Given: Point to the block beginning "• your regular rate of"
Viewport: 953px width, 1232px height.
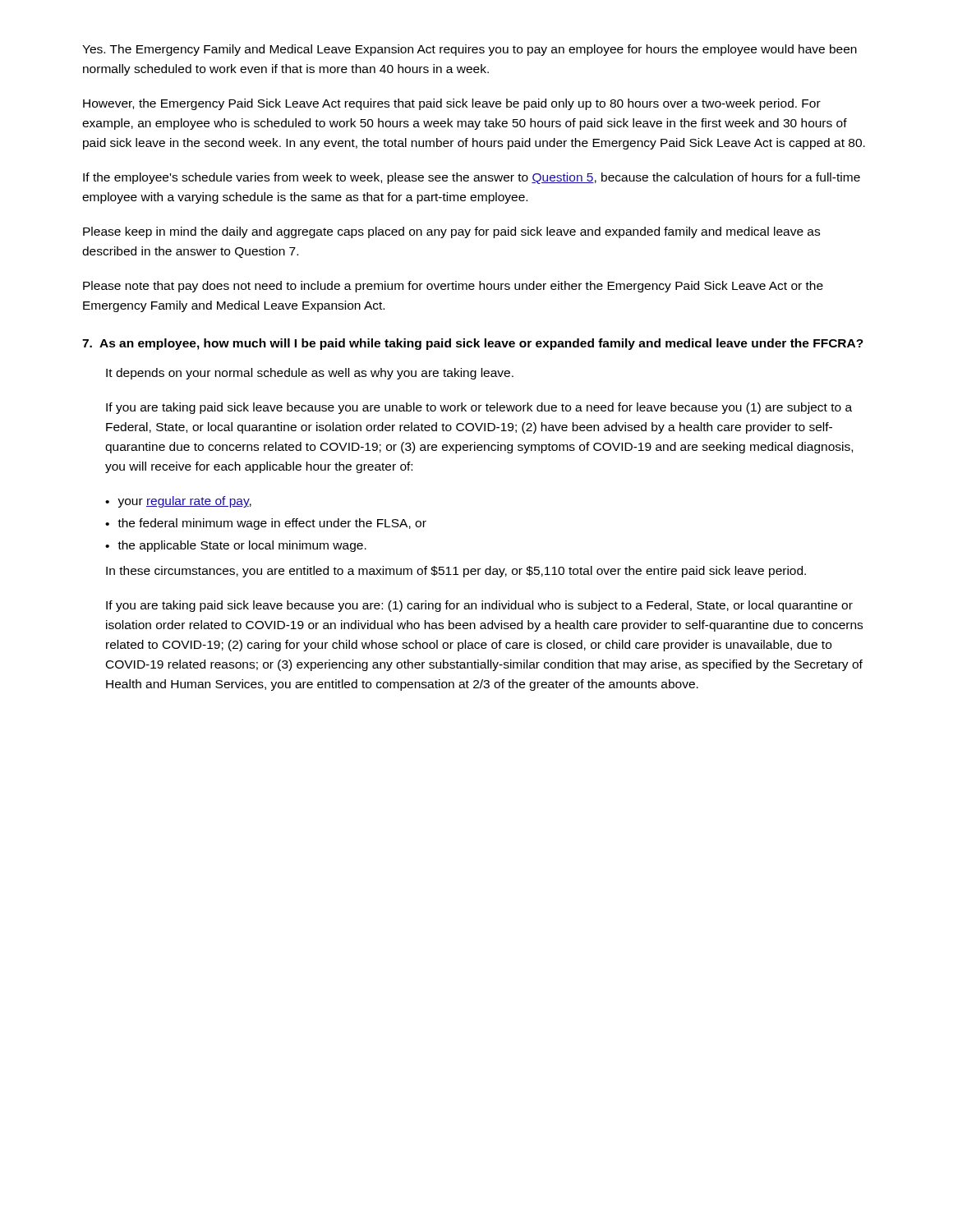Looking at the screenshot, I should coord(179,502).
